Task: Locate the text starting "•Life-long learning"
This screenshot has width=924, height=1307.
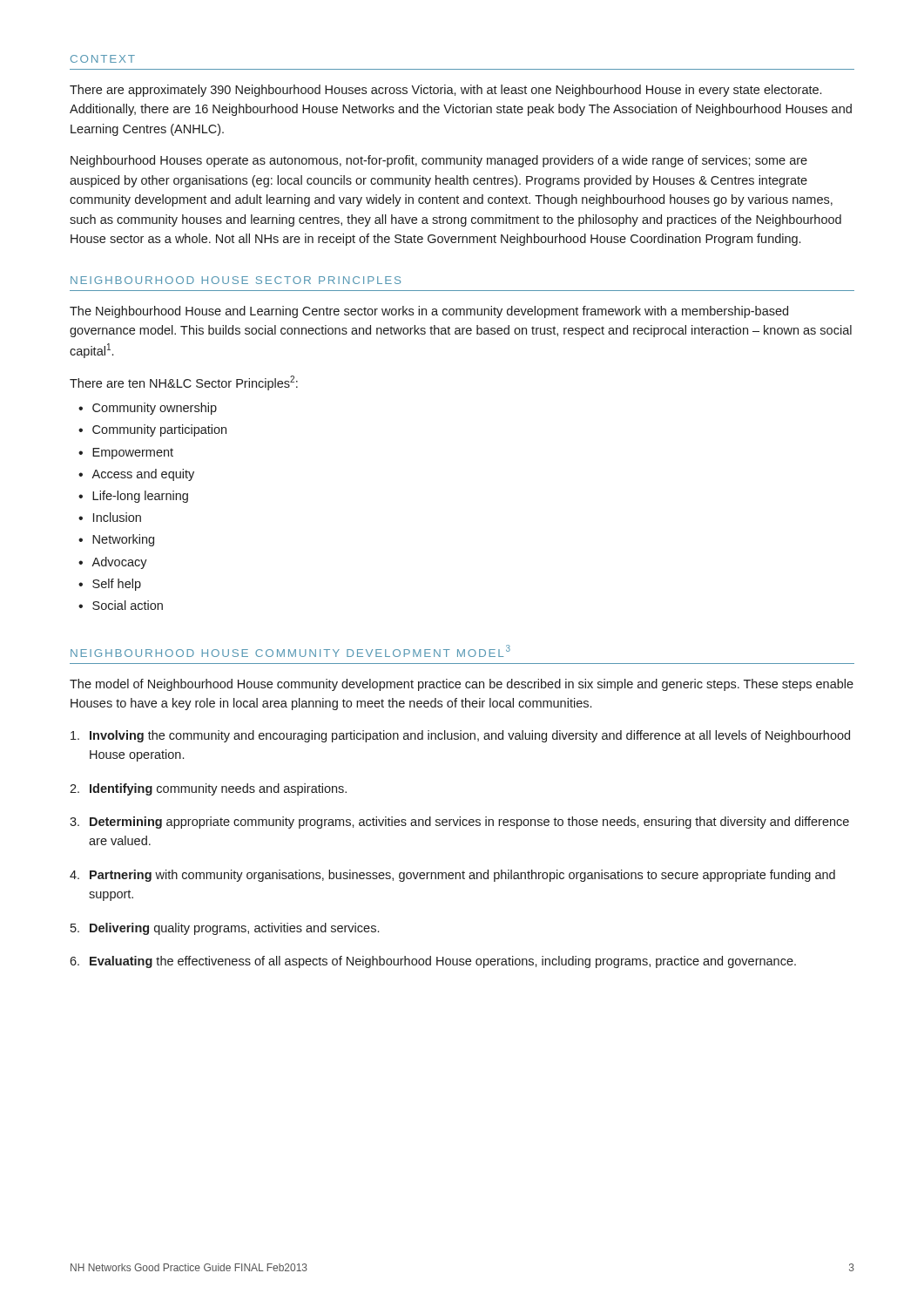Action: [134, 496]
